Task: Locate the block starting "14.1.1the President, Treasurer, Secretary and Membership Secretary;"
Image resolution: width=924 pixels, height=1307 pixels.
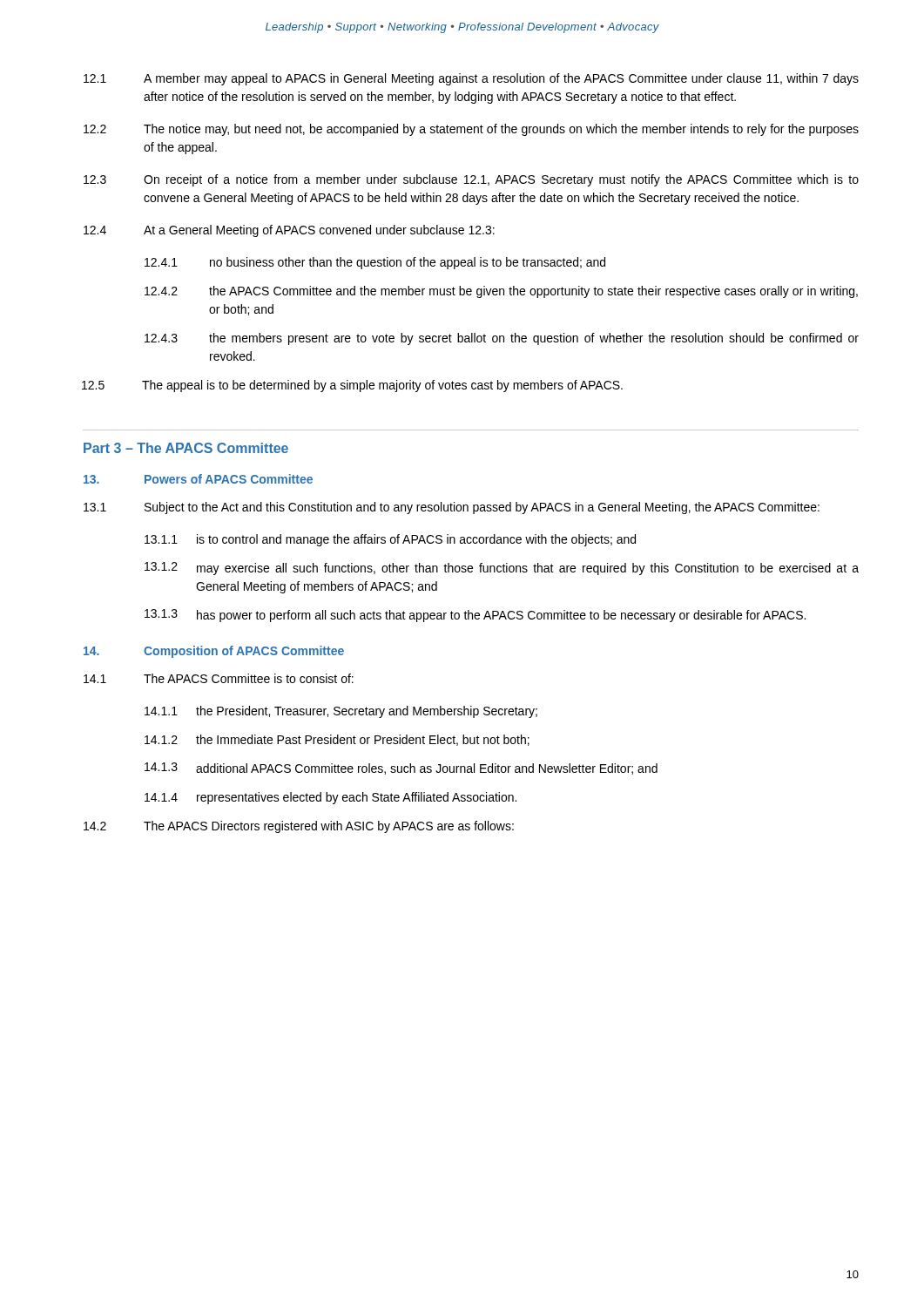Action: click(499, 711)
